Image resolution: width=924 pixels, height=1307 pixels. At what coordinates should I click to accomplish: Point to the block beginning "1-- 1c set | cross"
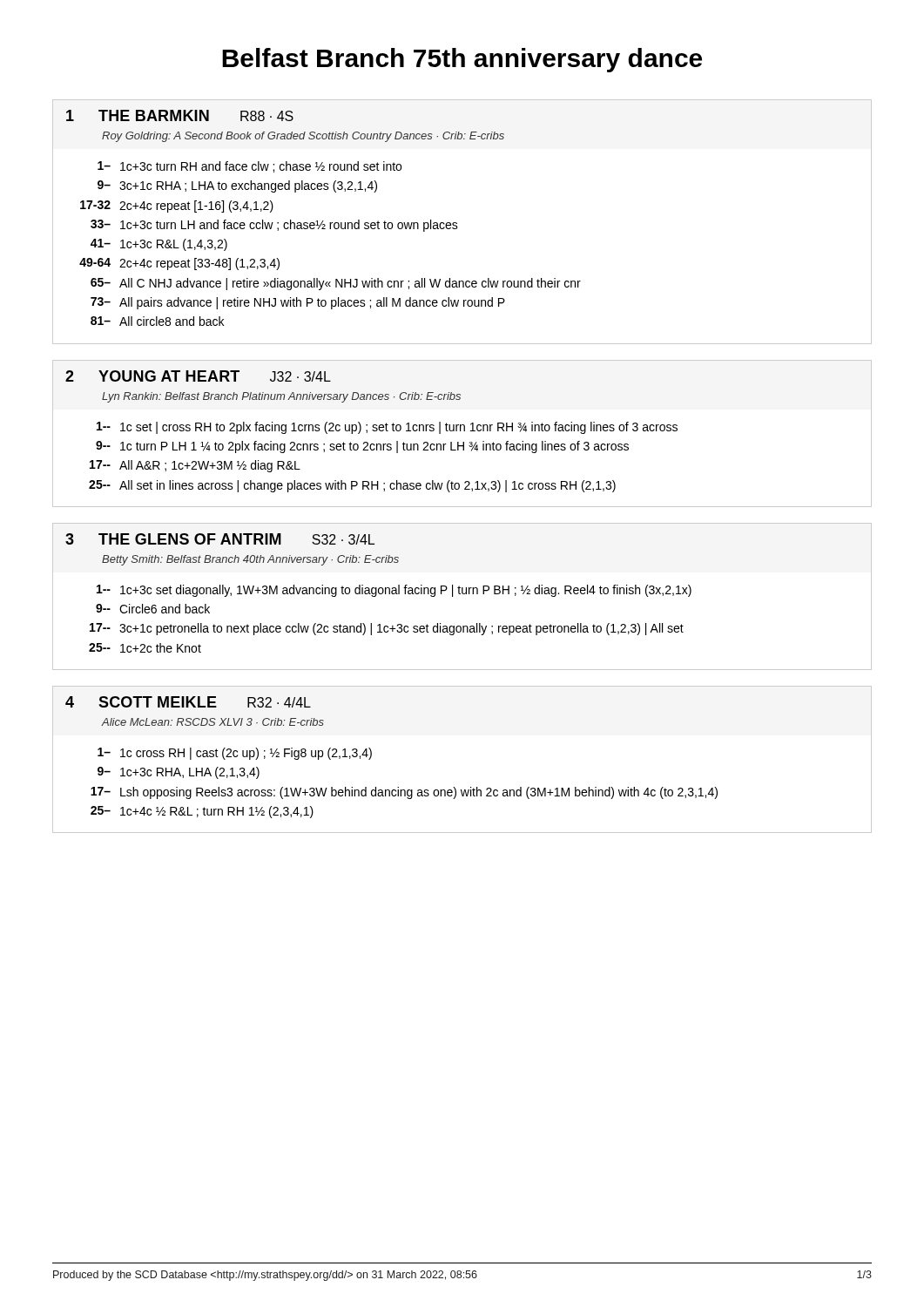(x=462, y=427)
